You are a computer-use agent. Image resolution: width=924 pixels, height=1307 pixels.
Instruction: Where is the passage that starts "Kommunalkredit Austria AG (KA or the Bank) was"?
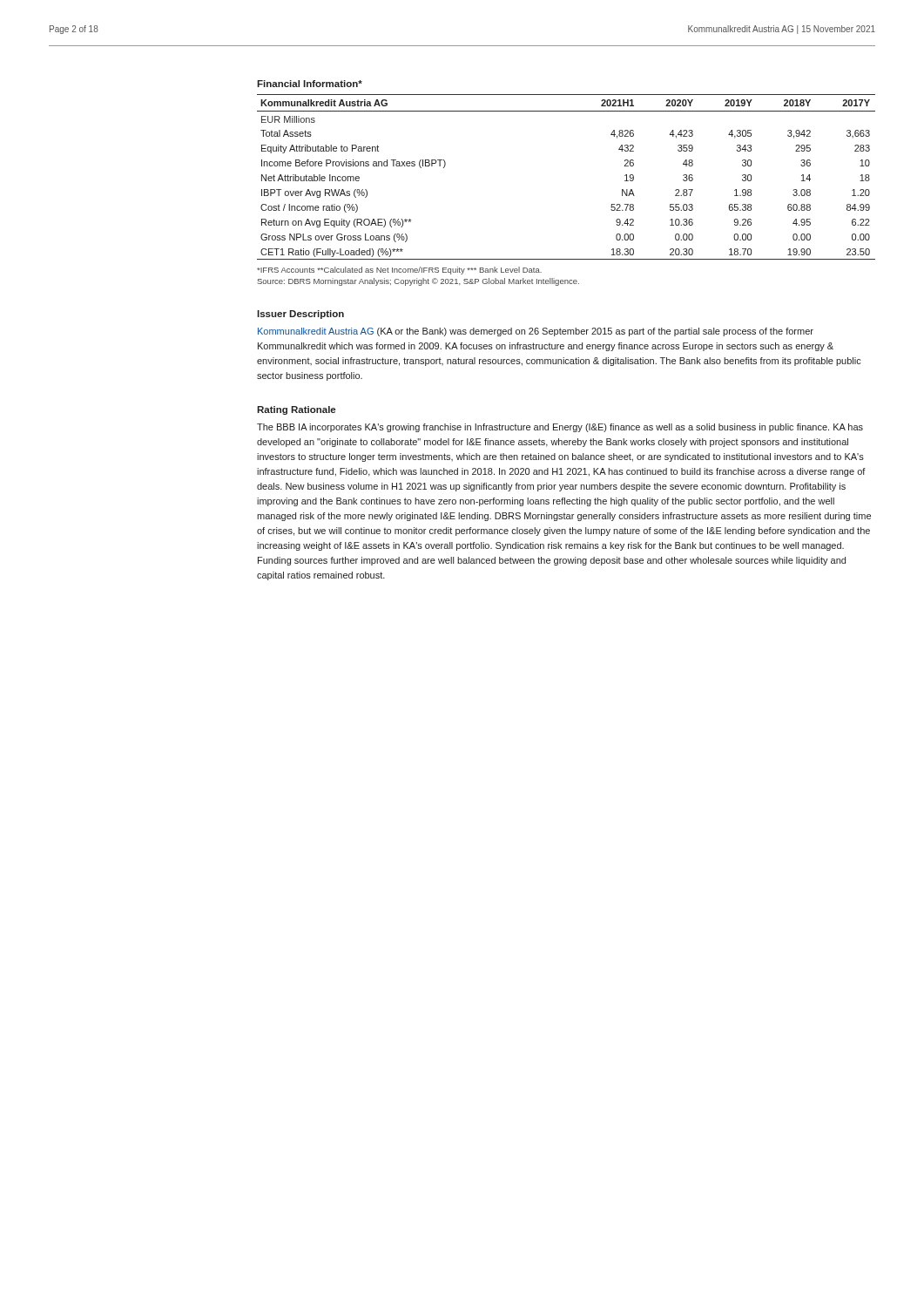tap(559, 353)
